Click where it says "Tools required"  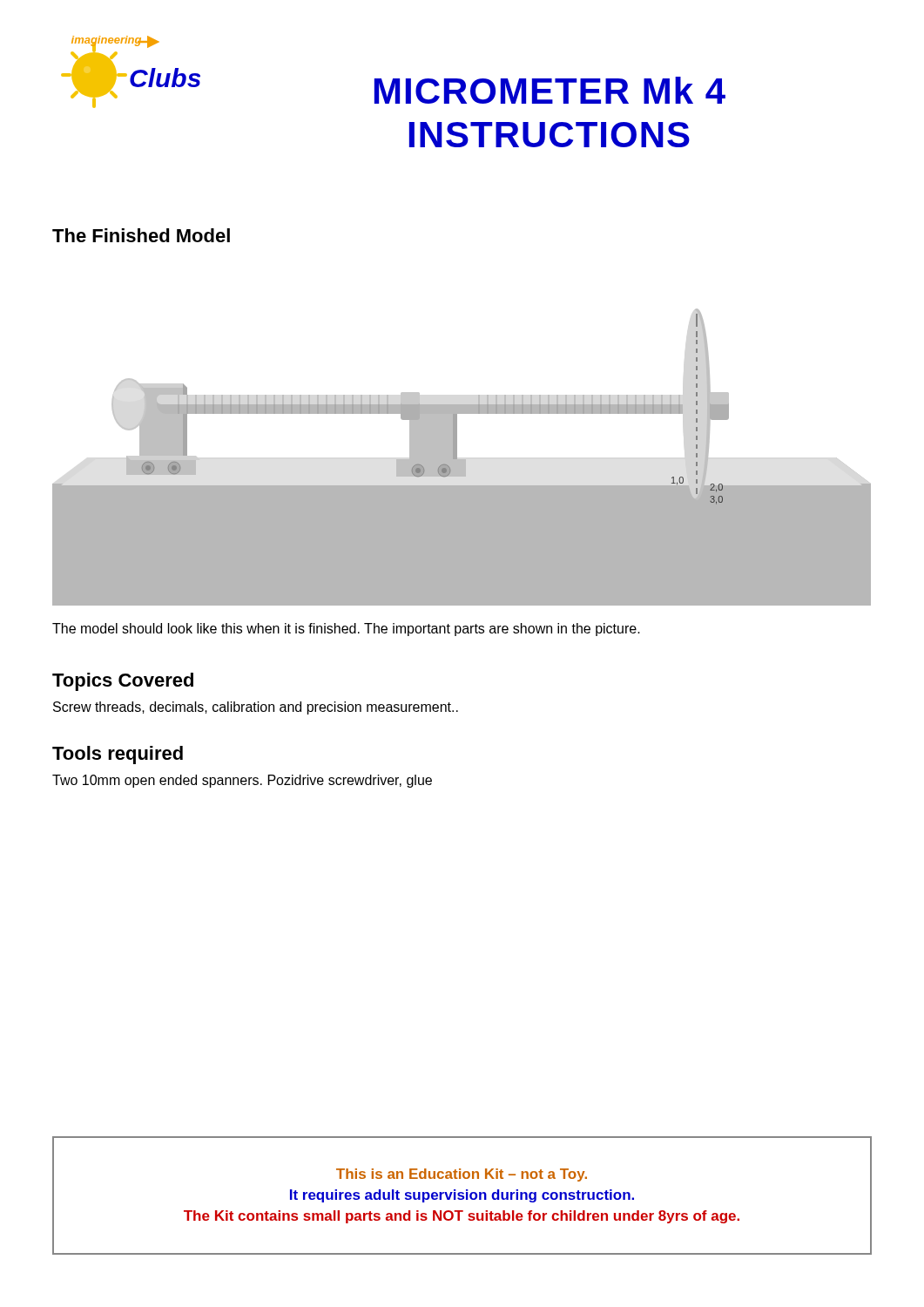[118, 753]
